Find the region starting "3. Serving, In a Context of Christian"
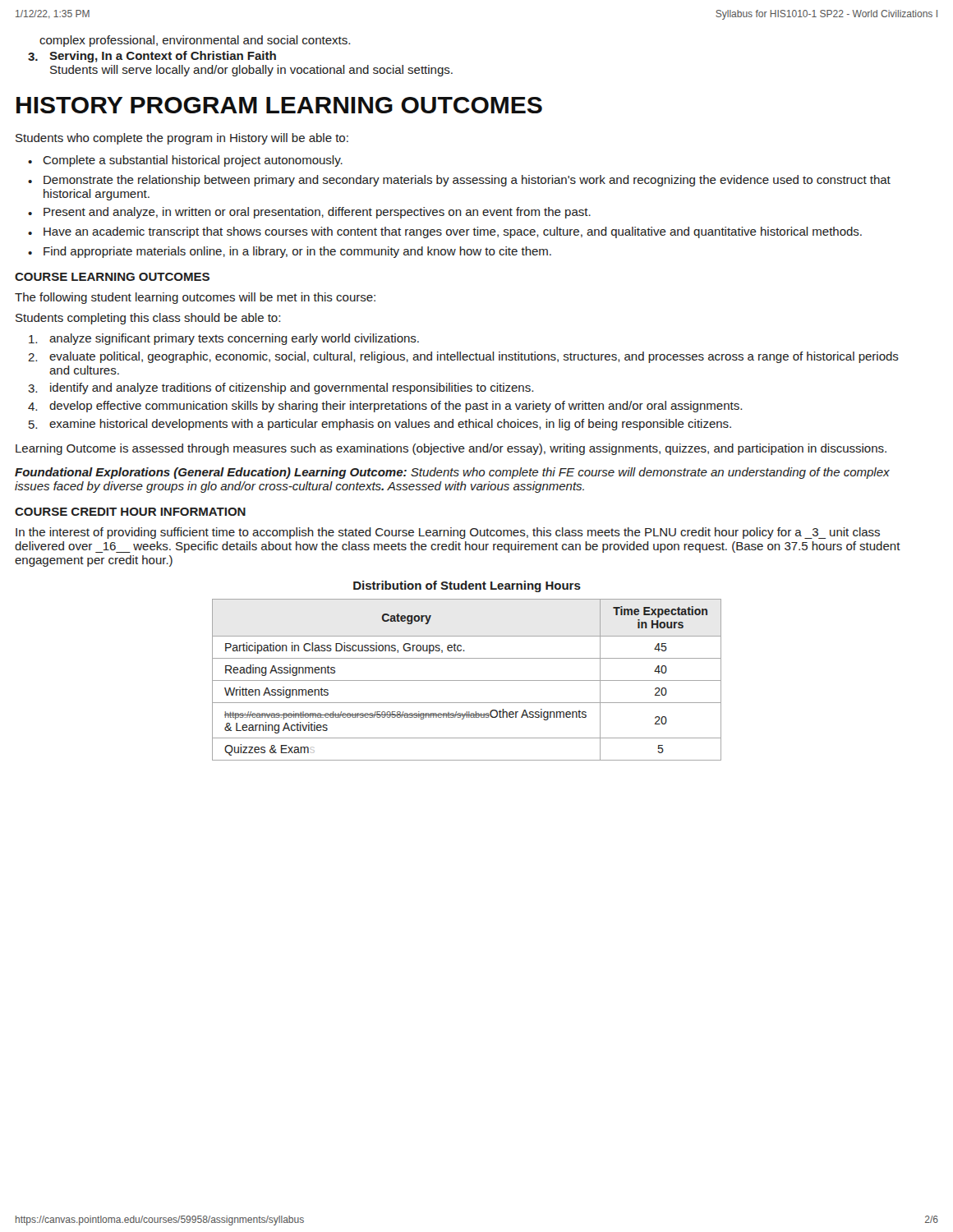Viewport: 953px width, 1232px height. point(152,57)
